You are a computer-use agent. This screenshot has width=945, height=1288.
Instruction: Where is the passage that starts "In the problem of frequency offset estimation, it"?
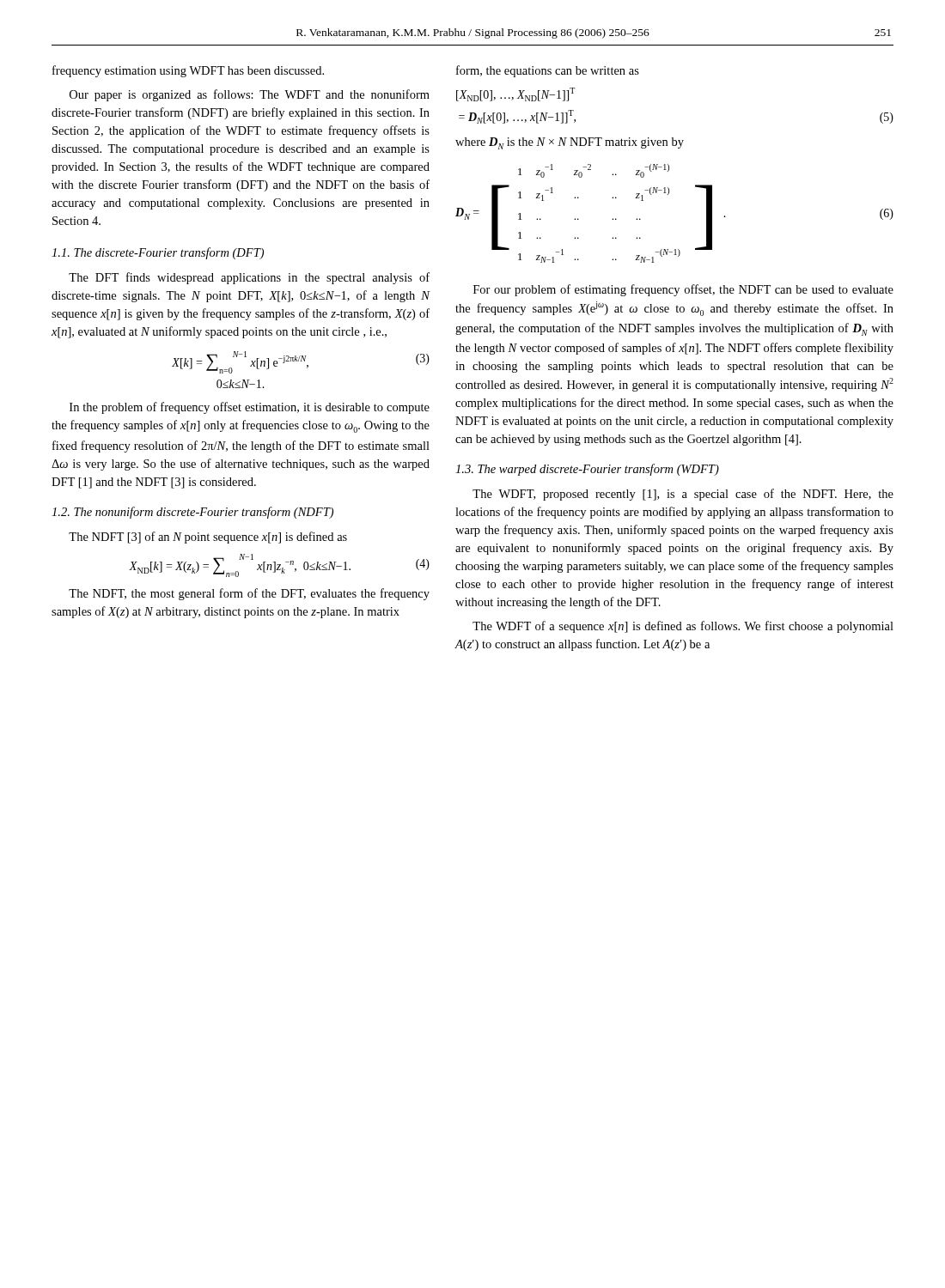coord(241,445)
